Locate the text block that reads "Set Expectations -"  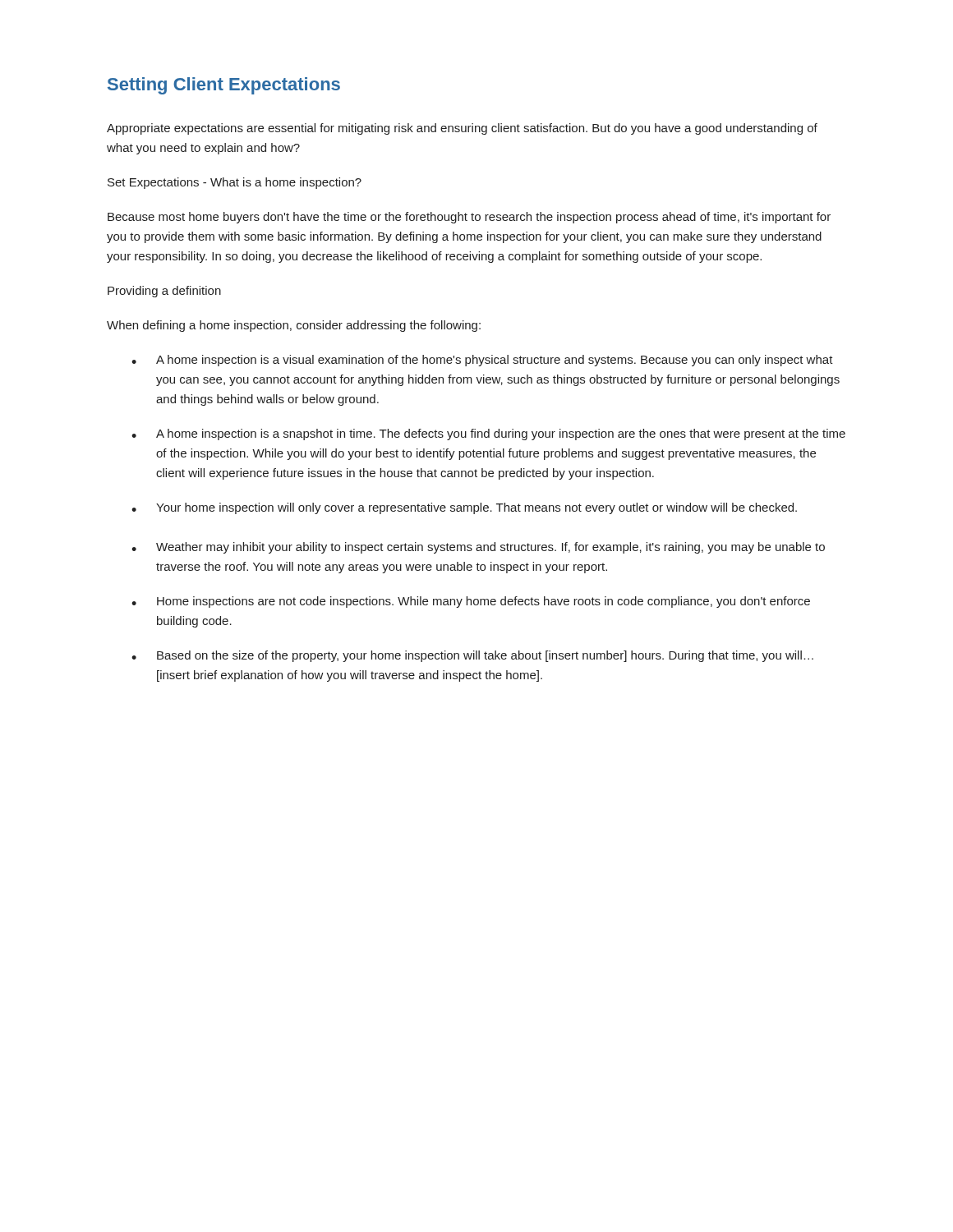(x=234, y=182)
